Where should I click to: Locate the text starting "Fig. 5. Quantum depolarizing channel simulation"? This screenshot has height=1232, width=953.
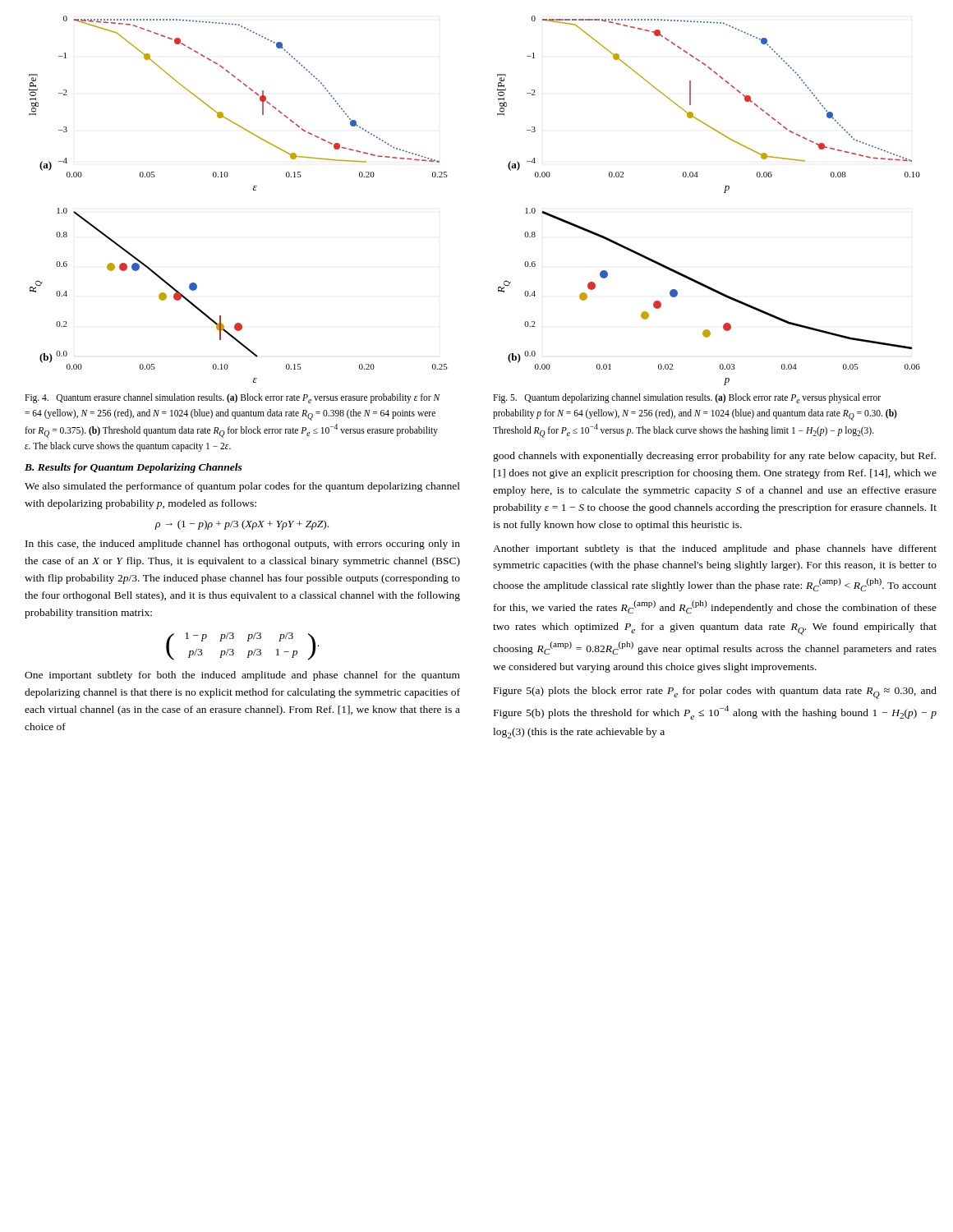coord(695,415)
